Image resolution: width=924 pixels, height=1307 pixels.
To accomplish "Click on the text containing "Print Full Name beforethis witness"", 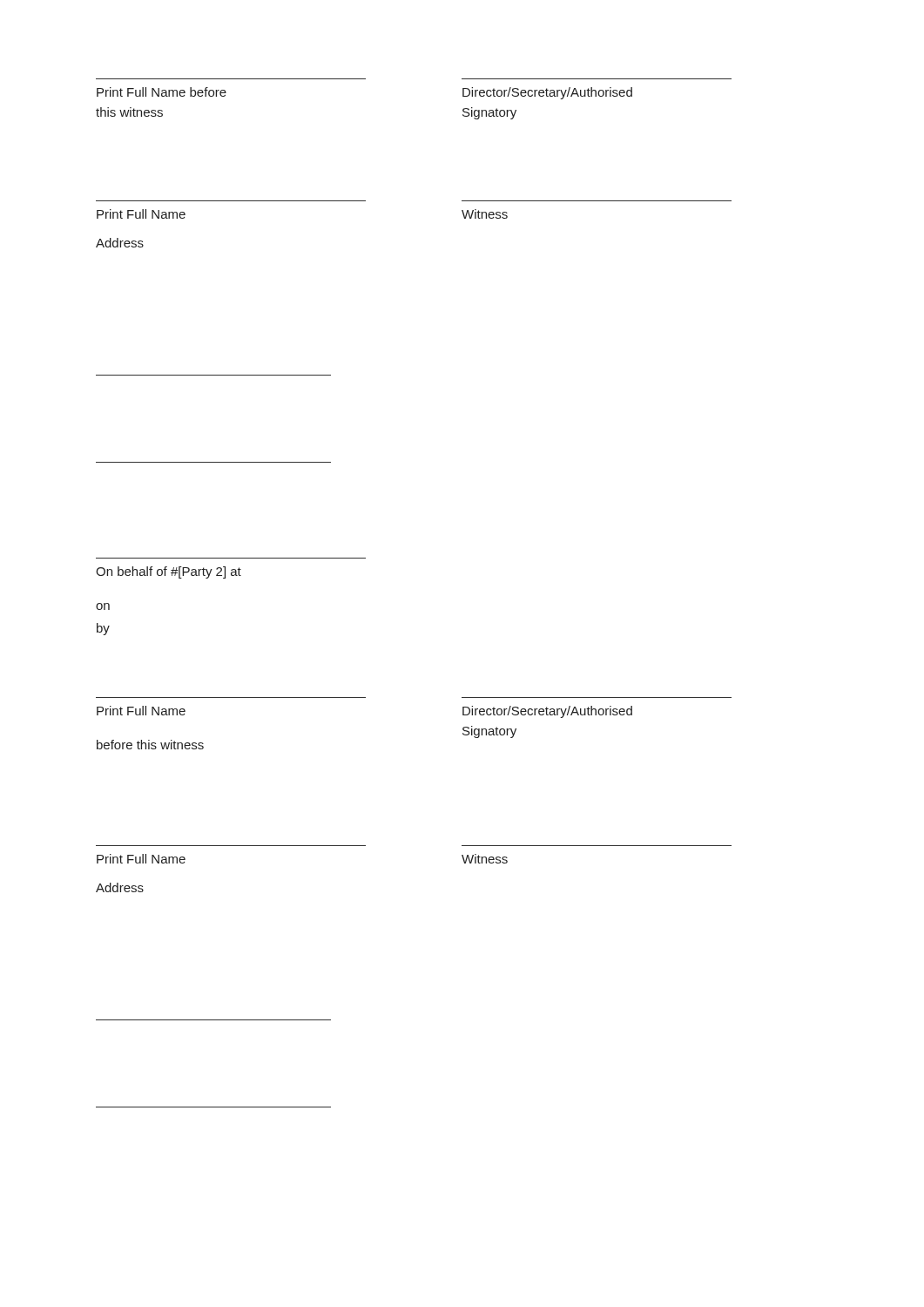I will (x=161, y=102).
